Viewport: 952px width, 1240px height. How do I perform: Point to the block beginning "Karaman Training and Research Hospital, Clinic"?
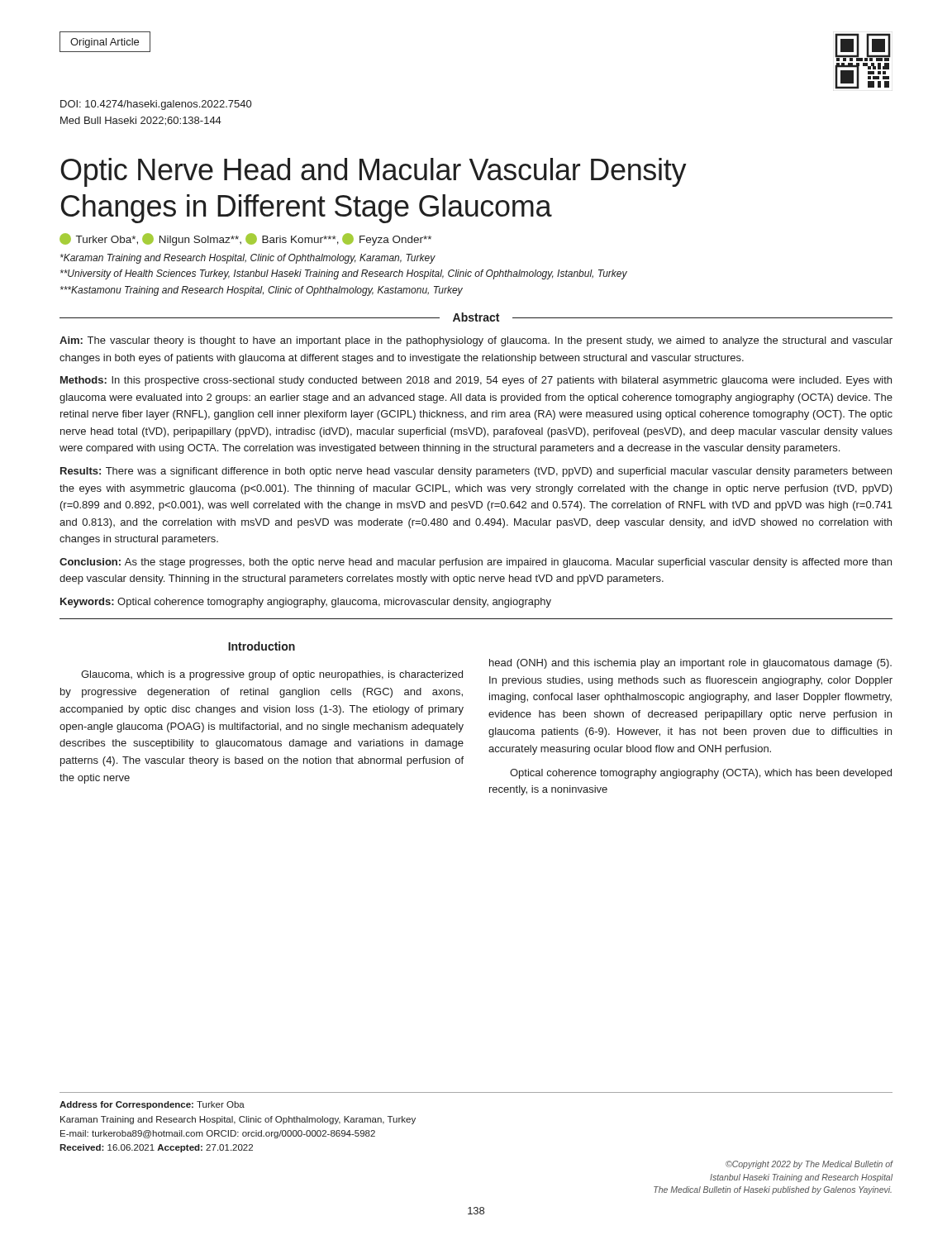pyautogui.click(x=247, y=258)
